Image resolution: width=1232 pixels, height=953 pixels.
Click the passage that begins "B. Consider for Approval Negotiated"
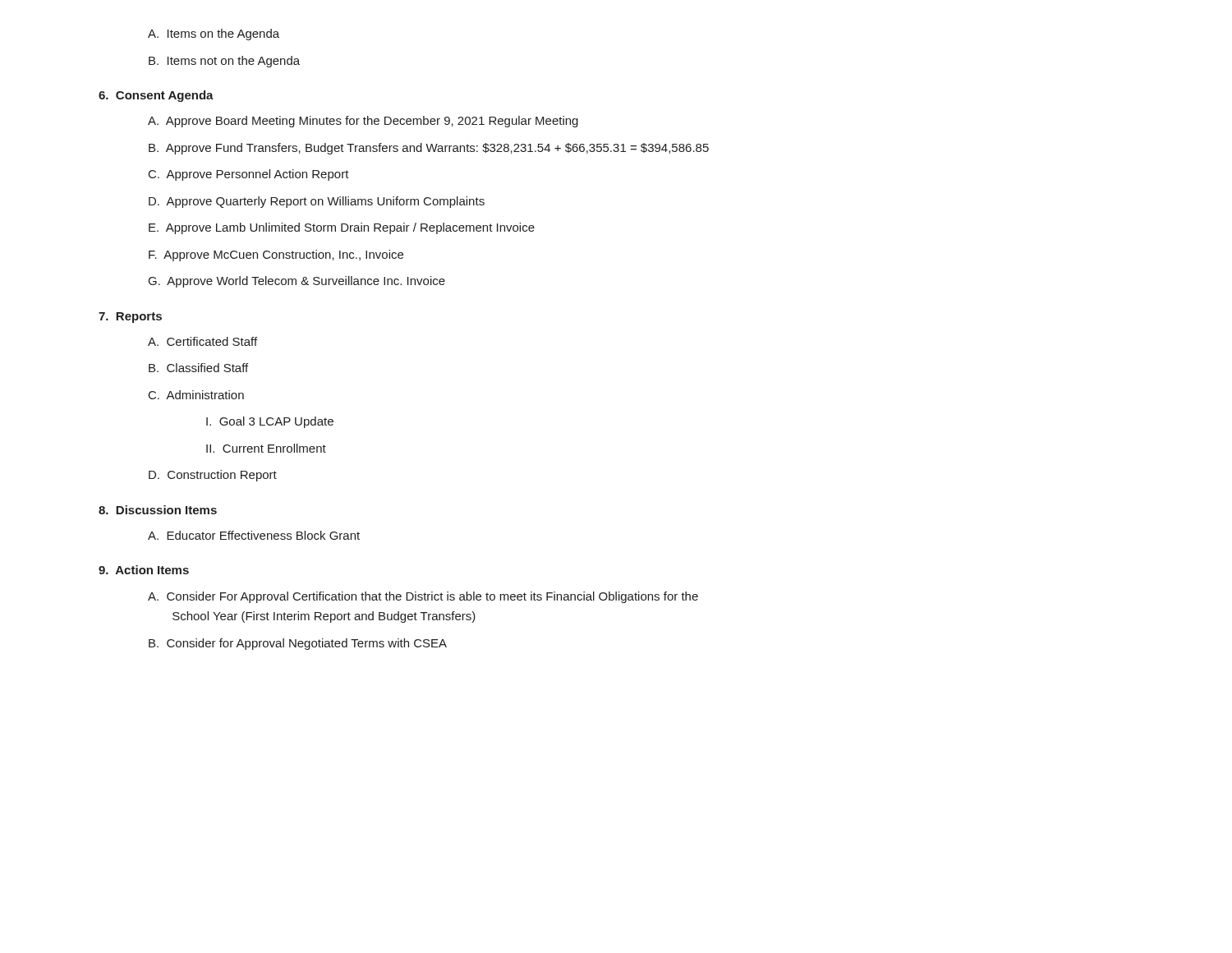(297, 643)
